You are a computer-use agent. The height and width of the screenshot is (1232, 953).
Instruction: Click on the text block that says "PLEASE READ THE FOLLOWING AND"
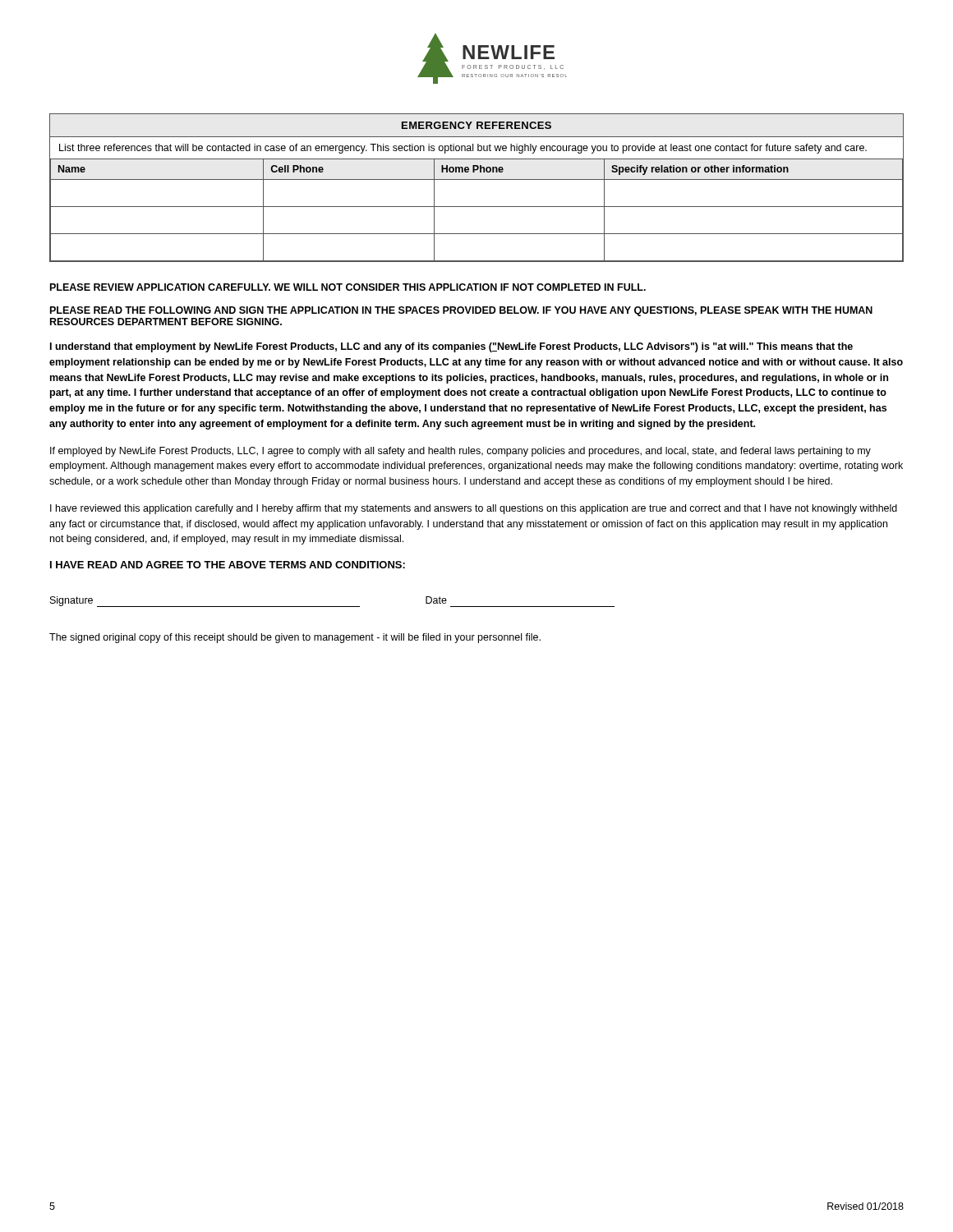click(461, 316)
